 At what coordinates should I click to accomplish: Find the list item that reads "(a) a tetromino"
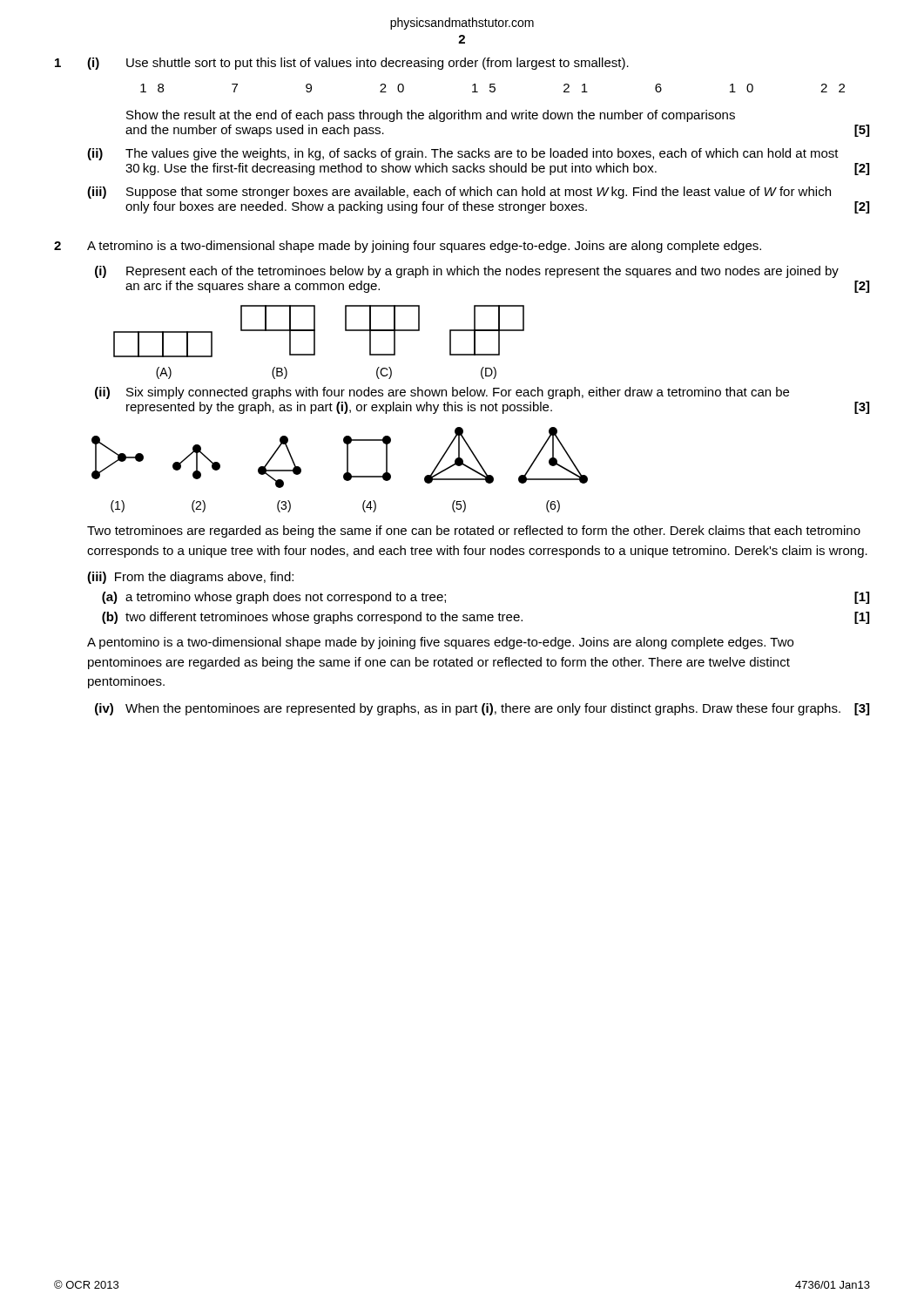point(275,597)
